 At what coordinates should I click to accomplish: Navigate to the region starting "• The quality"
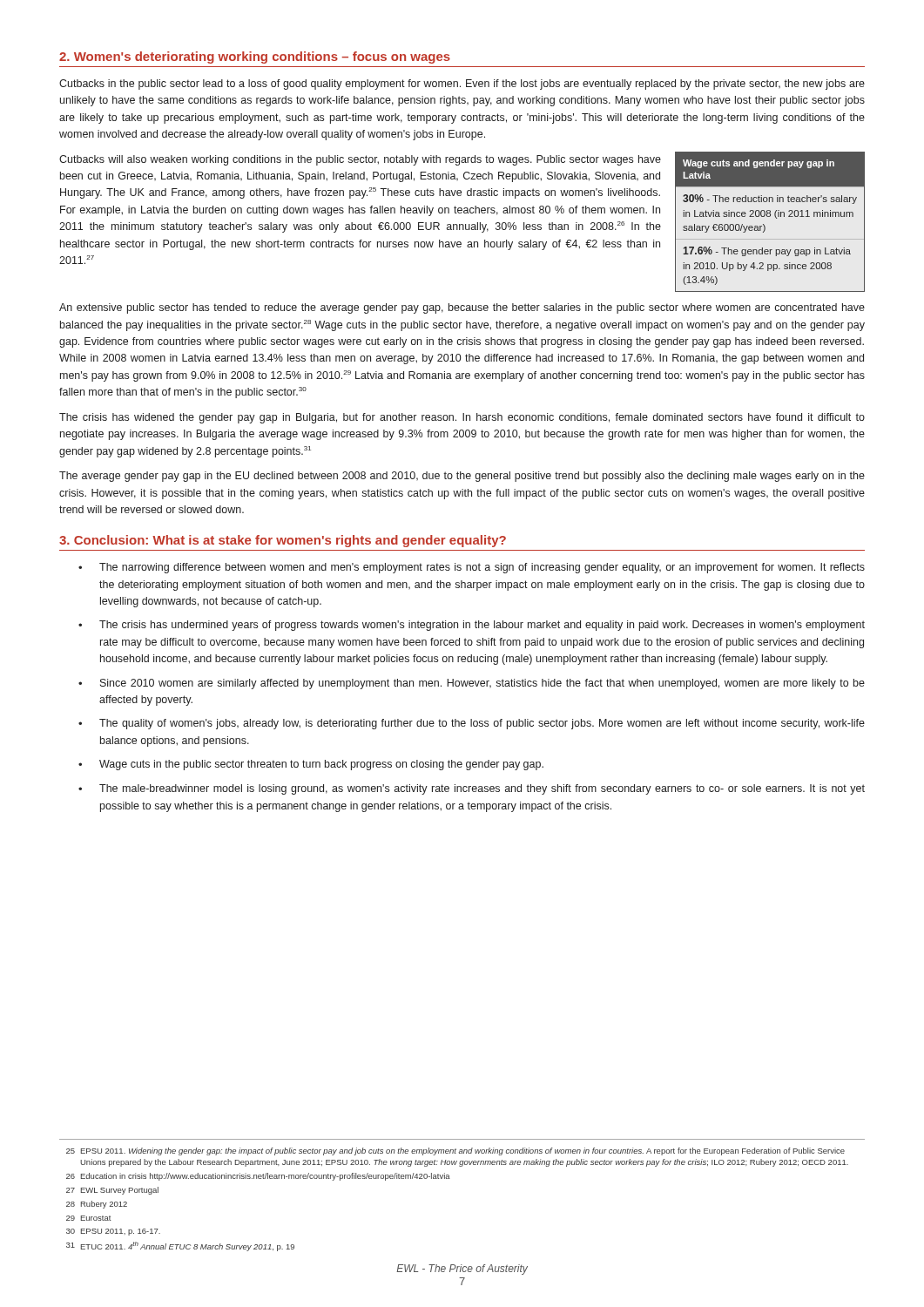click(x=472, y=733)
